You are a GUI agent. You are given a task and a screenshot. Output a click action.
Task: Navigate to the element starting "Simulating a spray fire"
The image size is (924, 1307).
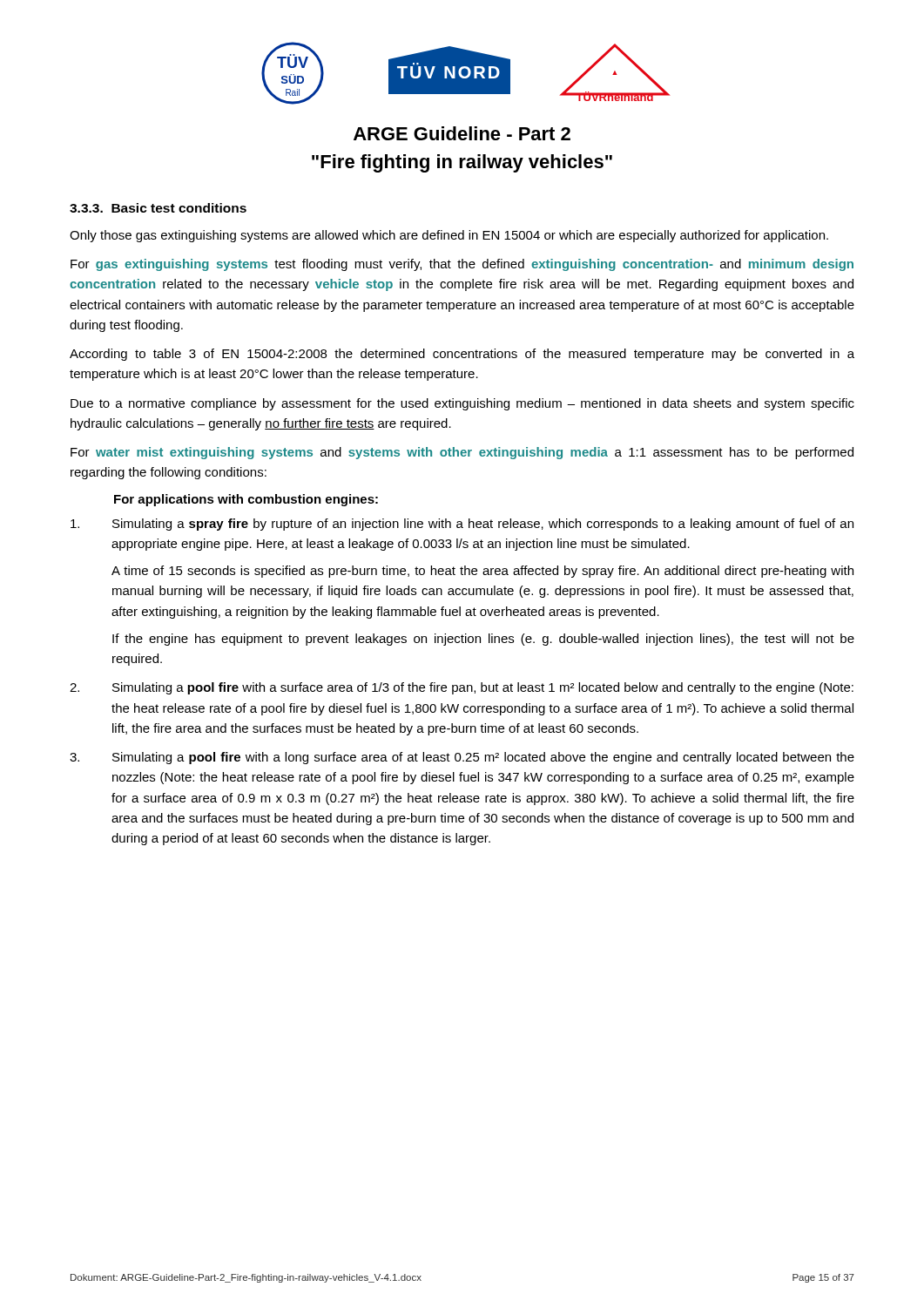tap(462, 591)
